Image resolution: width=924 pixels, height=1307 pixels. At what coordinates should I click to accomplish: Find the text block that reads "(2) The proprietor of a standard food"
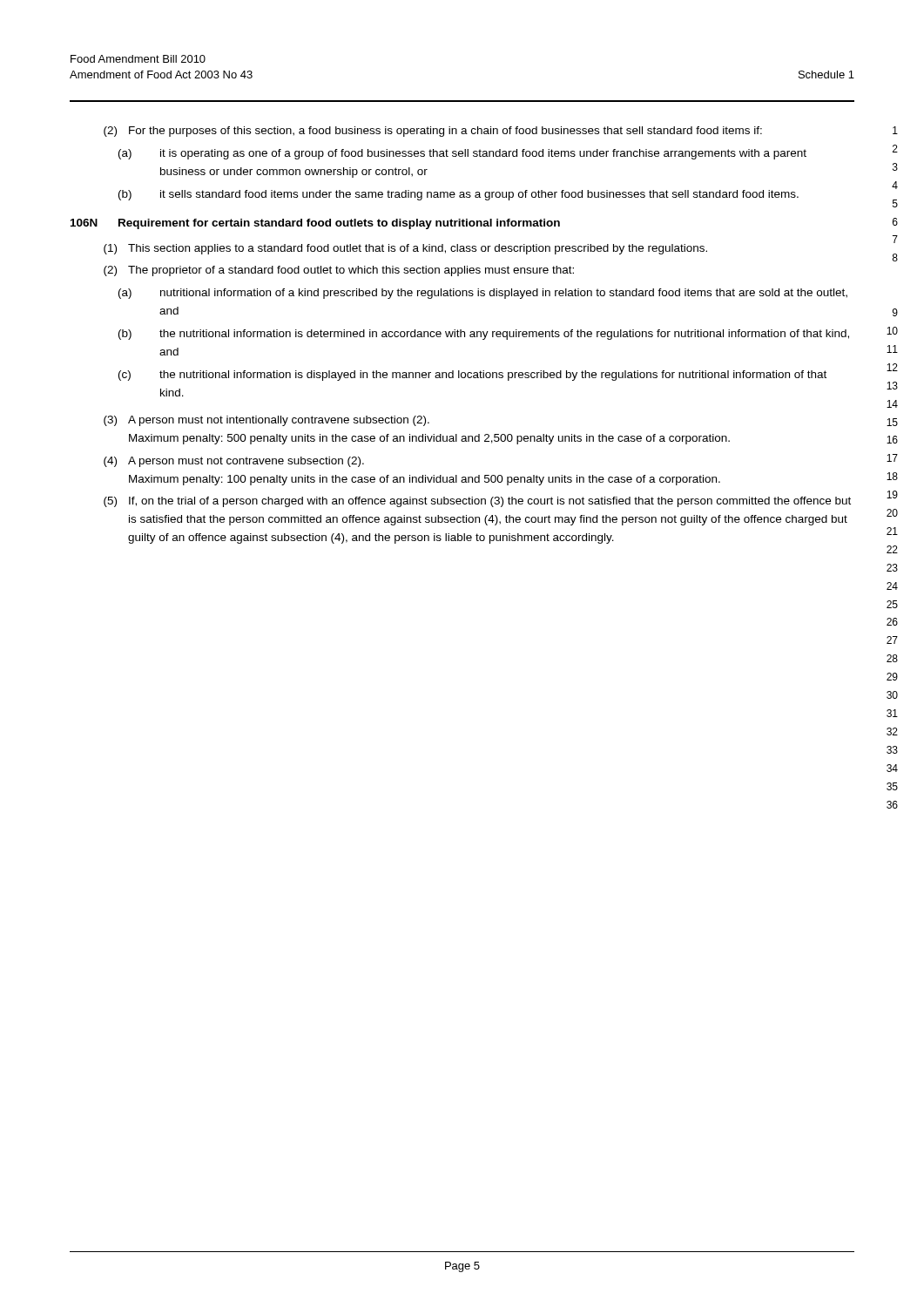[x=462, y=271]
